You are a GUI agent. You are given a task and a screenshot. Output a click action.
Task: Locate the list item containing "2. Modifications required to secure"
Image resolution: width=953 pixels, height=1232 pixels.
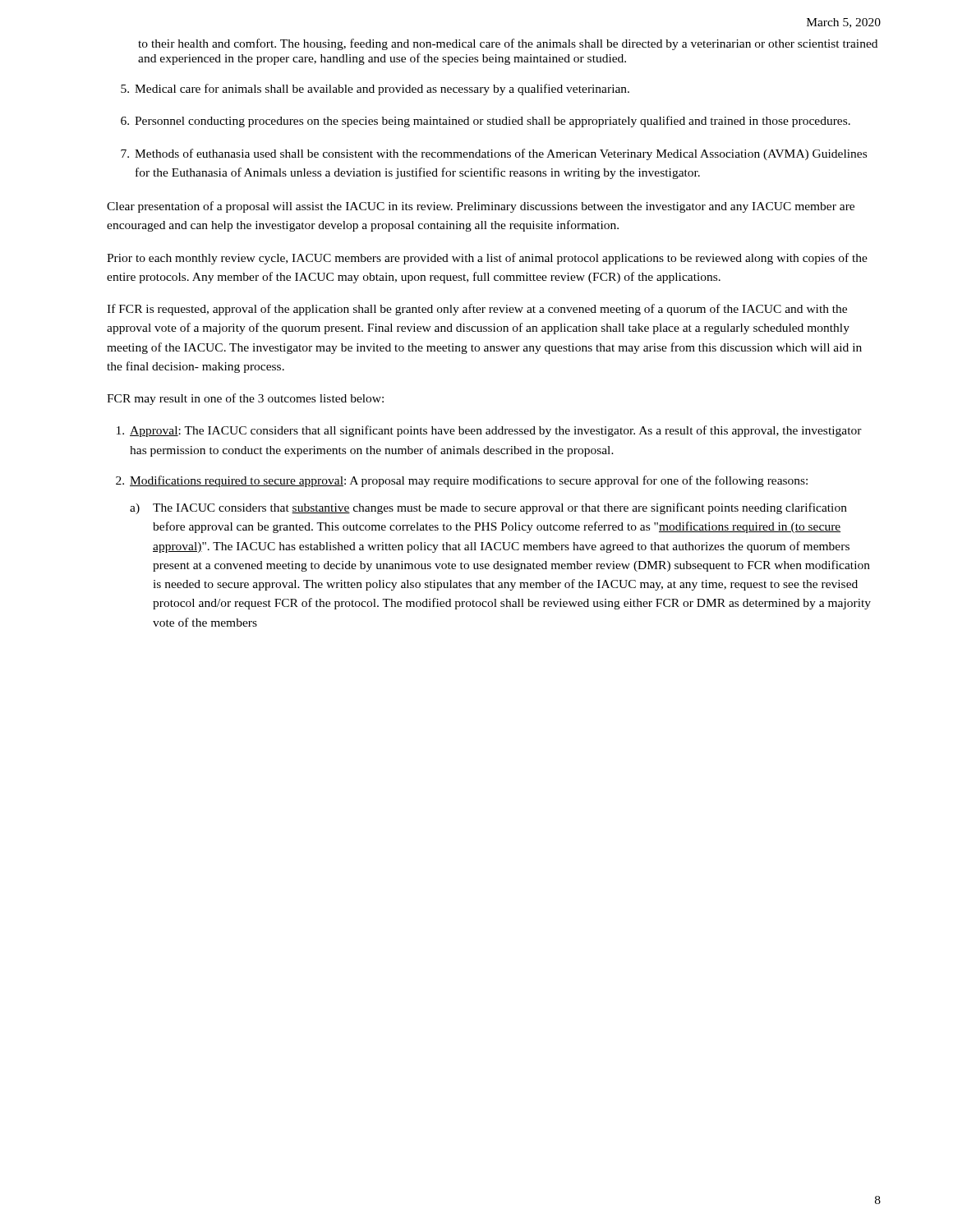coord(494,551)
